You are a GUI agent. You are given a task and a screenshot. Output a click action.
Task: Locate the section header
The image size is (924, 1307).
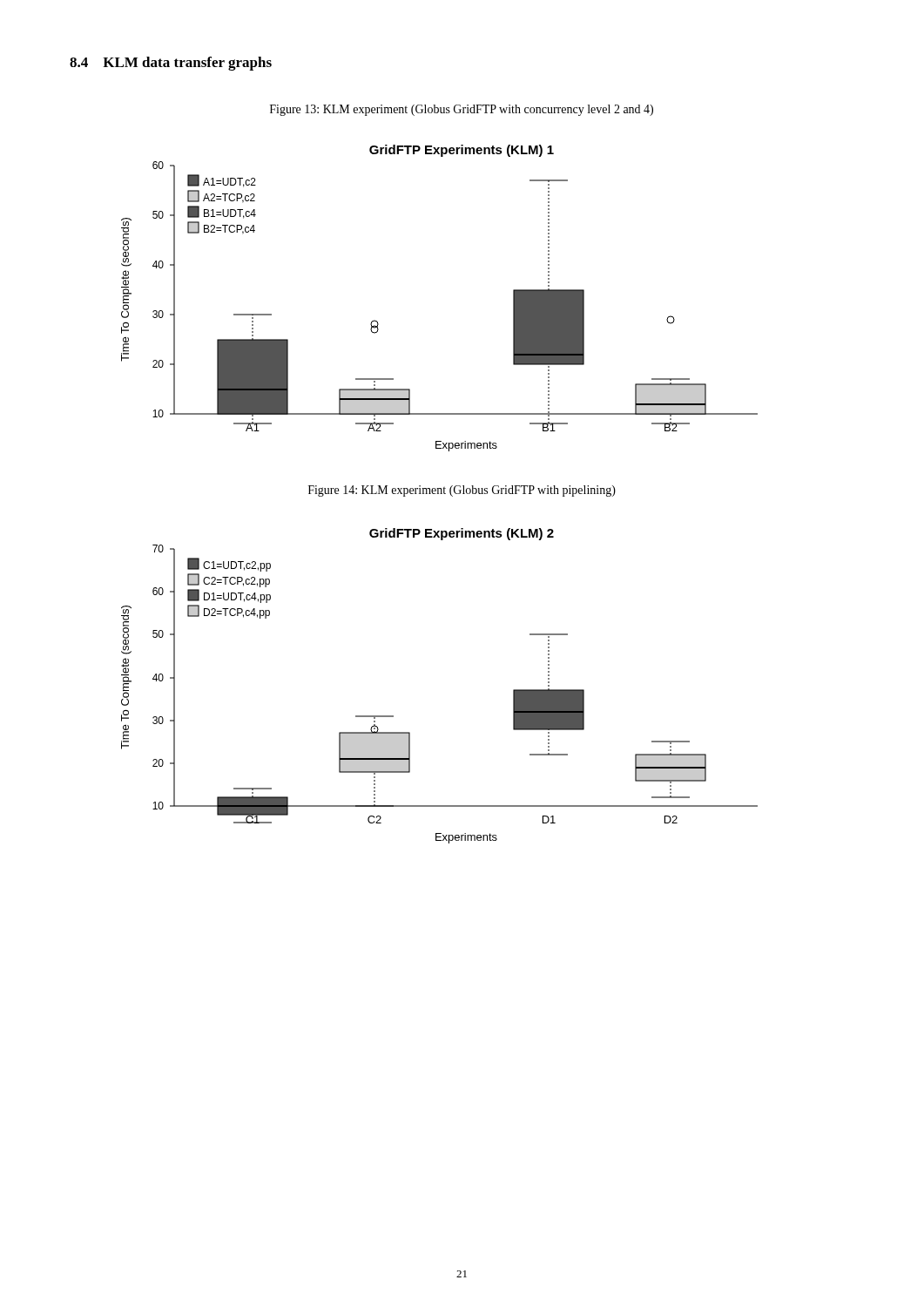click(x=171, y=62)
